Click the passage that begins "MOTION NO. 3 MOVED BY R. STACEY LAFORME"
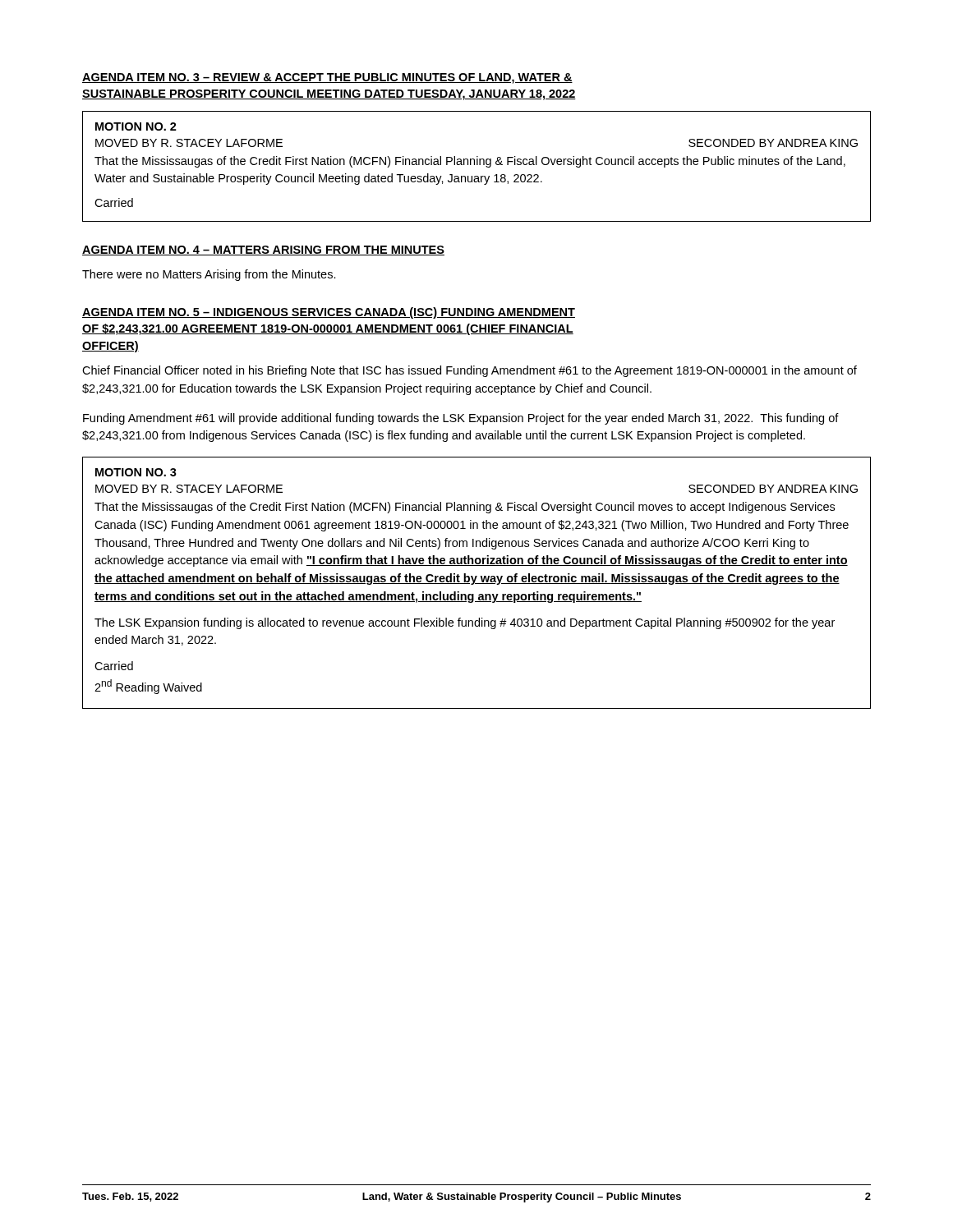Viewport: 953px width, 1232px height. pyautogui.click(x=476, y=581)
